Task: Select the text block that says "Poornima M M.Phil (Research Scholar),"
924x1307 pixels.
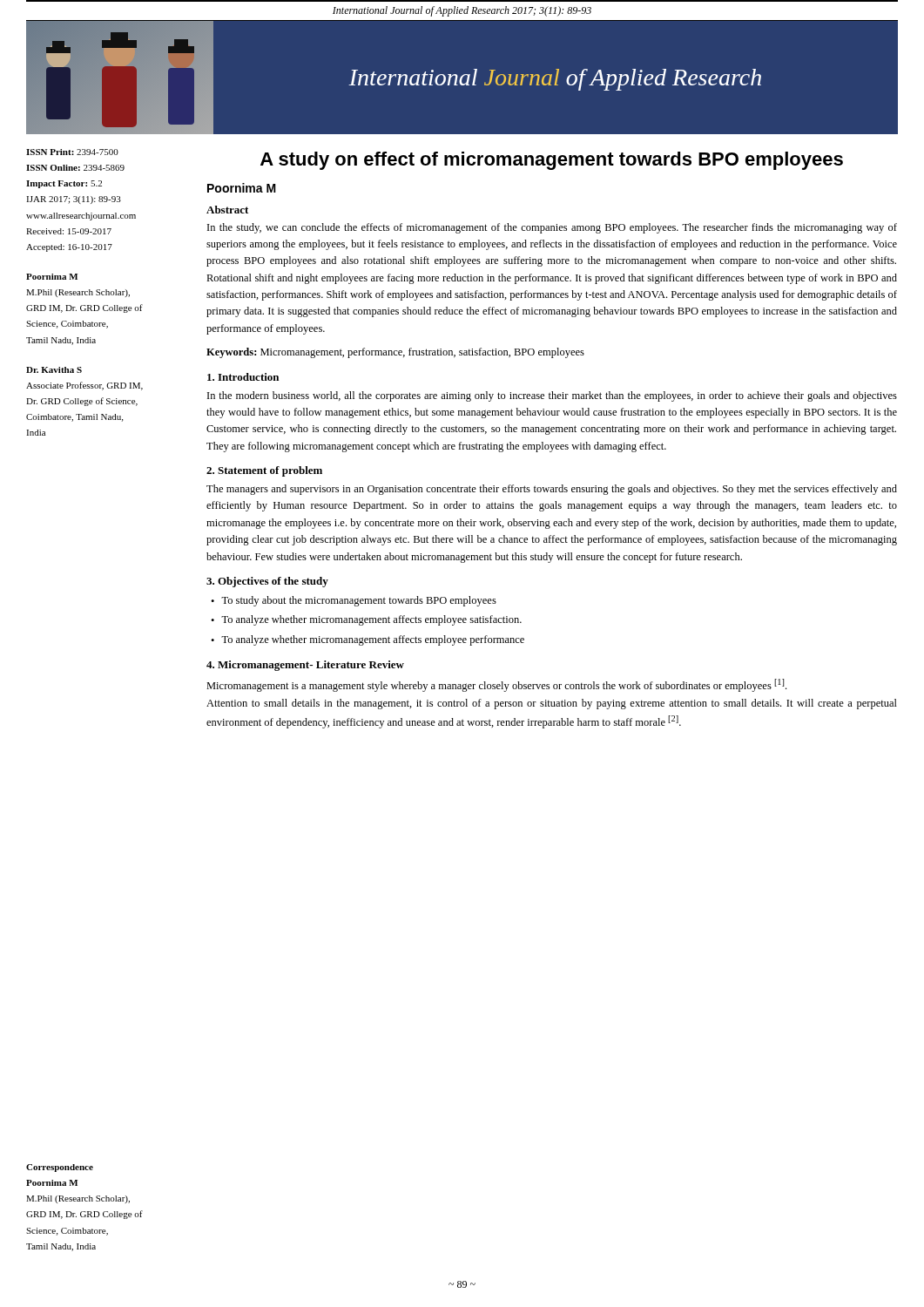Action: coord(84,308)
